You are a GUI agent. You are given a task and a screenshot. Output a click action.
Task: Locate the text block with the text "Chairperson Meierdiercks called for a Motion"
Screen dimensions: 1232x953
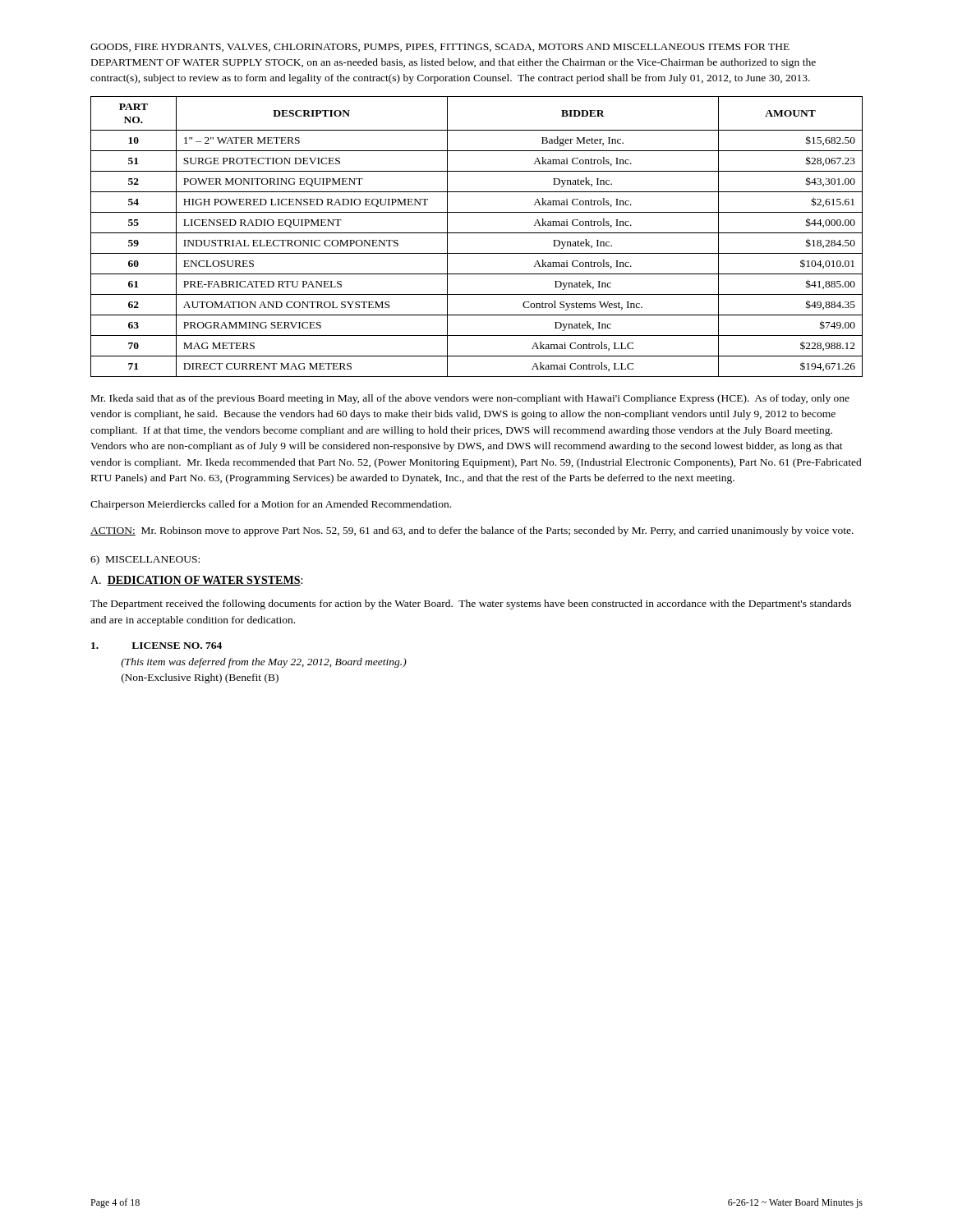coord(271,504)
